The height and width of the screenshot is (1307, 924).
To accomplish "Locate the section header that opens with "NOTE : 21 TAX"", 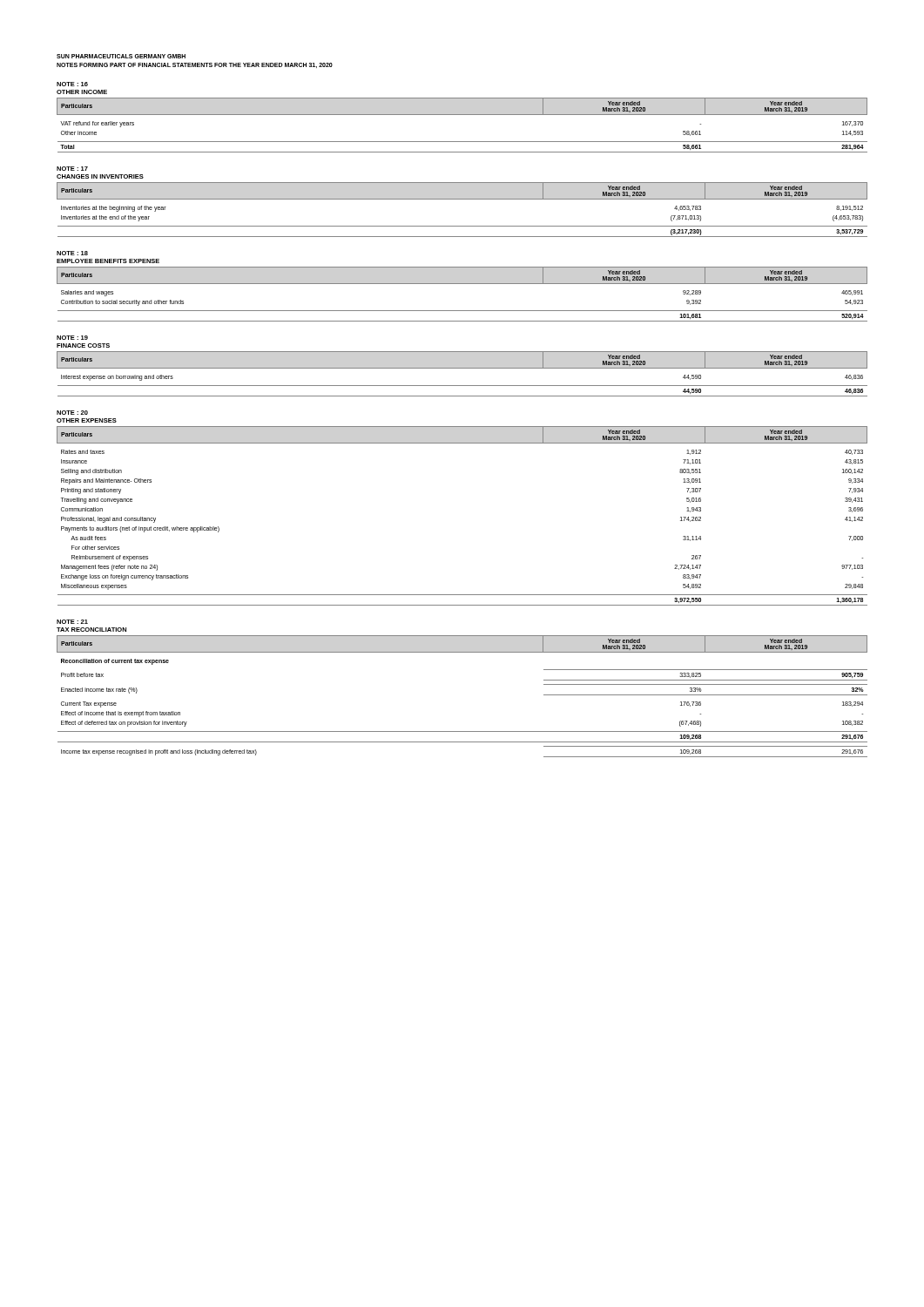I will coord(92,625).
